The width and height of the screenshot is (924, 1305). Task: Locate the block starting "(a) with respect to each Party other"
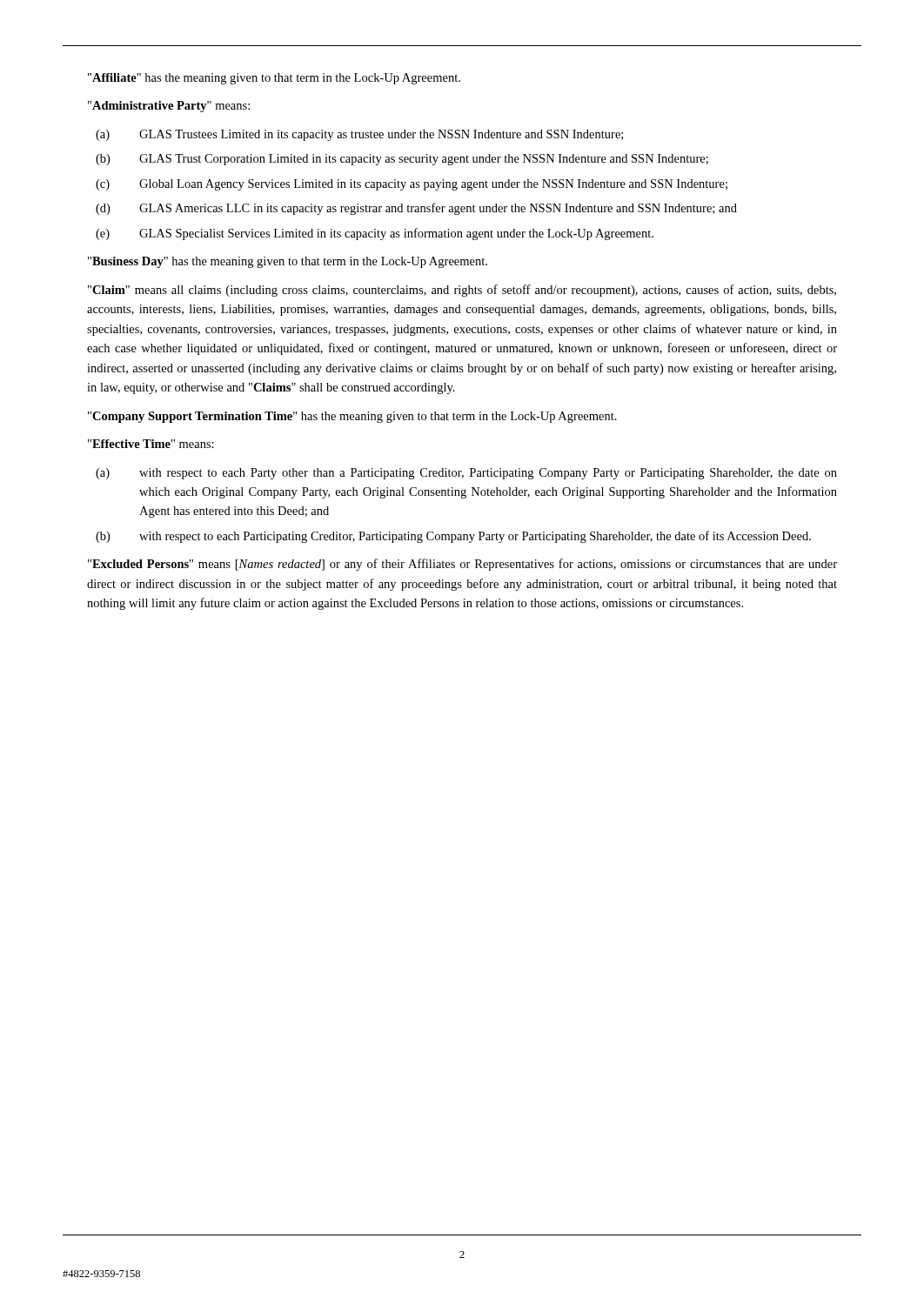[462, 492]
